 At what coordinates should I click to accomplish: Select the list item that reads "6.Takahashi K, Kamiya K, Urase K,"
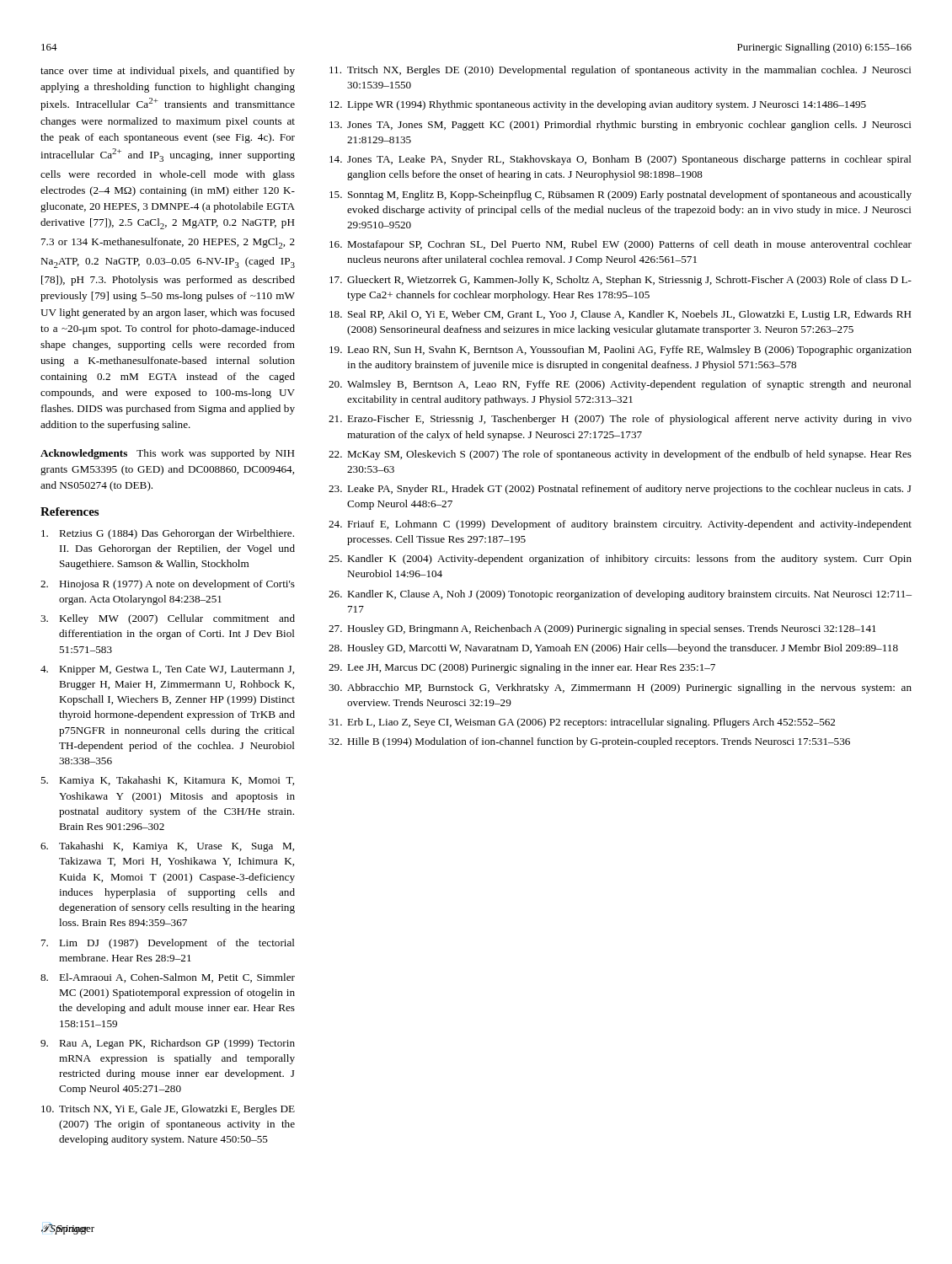click(168, 885)
